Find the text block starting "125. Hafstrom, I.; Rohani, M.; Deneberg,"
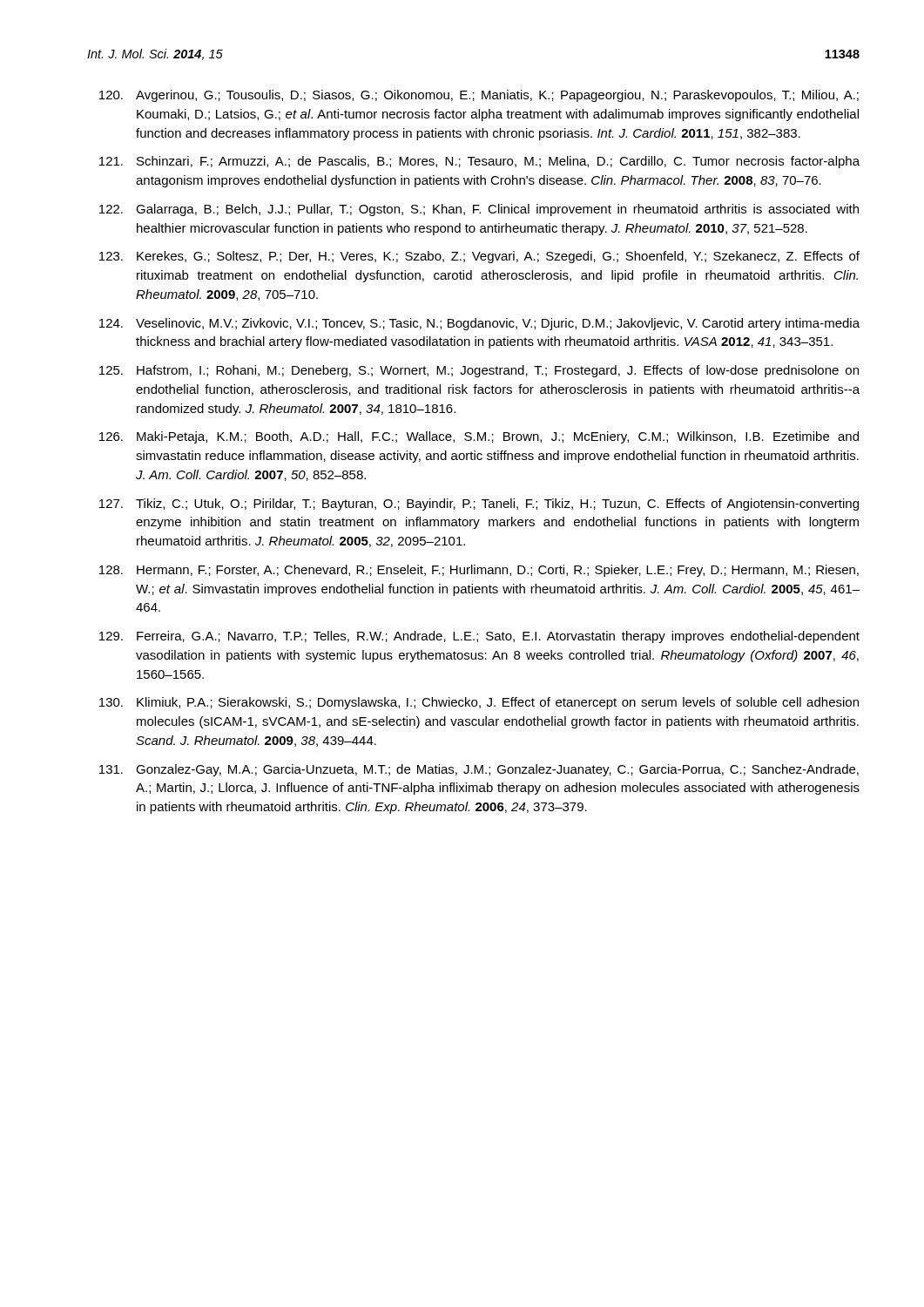Image resolution: width=924 pixels, height=1307 pixels. [473, 389]
